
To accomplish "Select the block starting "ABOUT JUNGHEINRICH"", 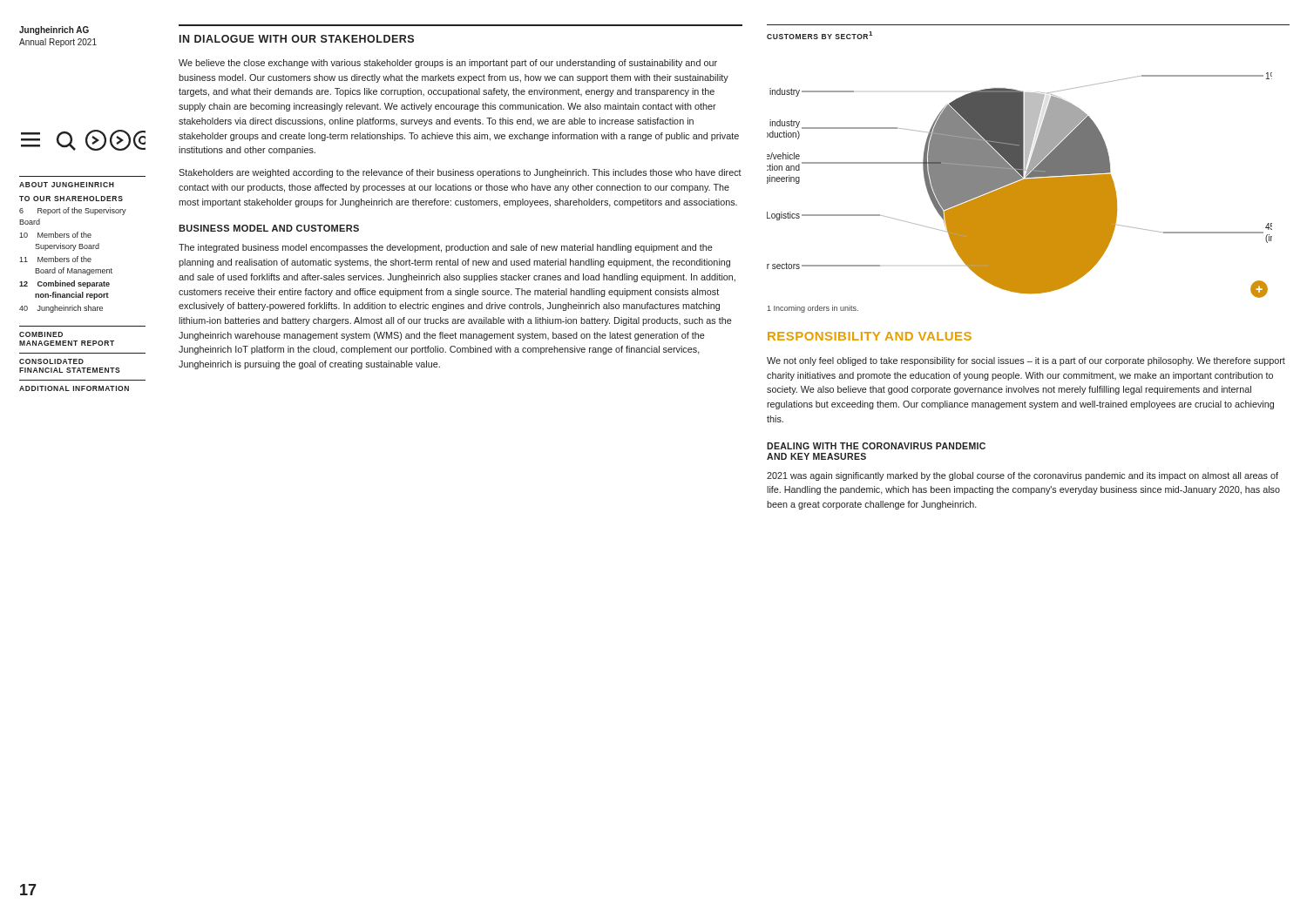I will tap(82, 185).
